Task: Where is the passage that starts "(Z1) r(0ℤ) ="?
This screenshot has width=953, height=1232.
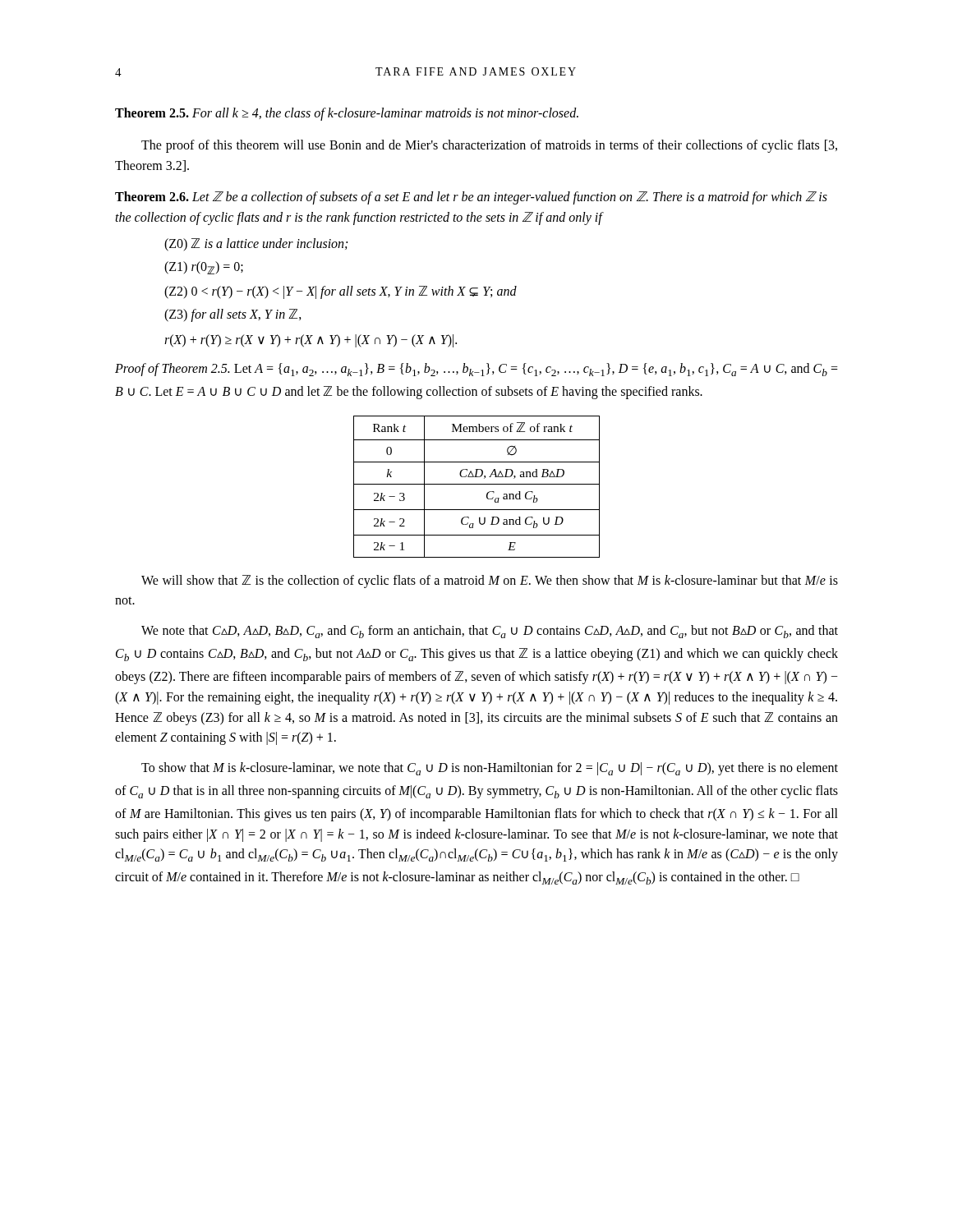Action: point(204,268)
